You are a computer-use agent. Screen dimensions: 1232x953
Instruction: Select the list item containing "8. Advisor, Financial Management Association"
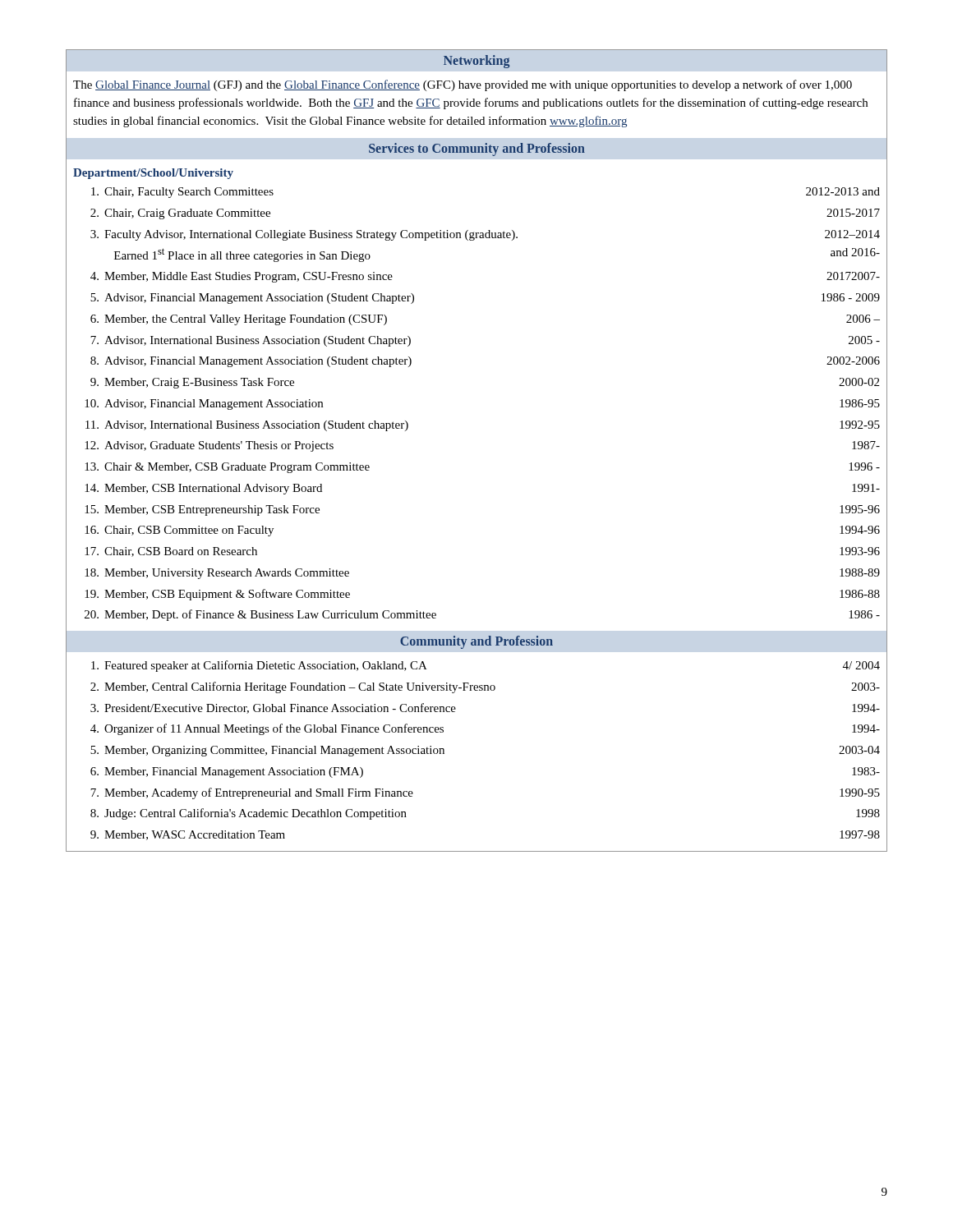coord(250,362)
